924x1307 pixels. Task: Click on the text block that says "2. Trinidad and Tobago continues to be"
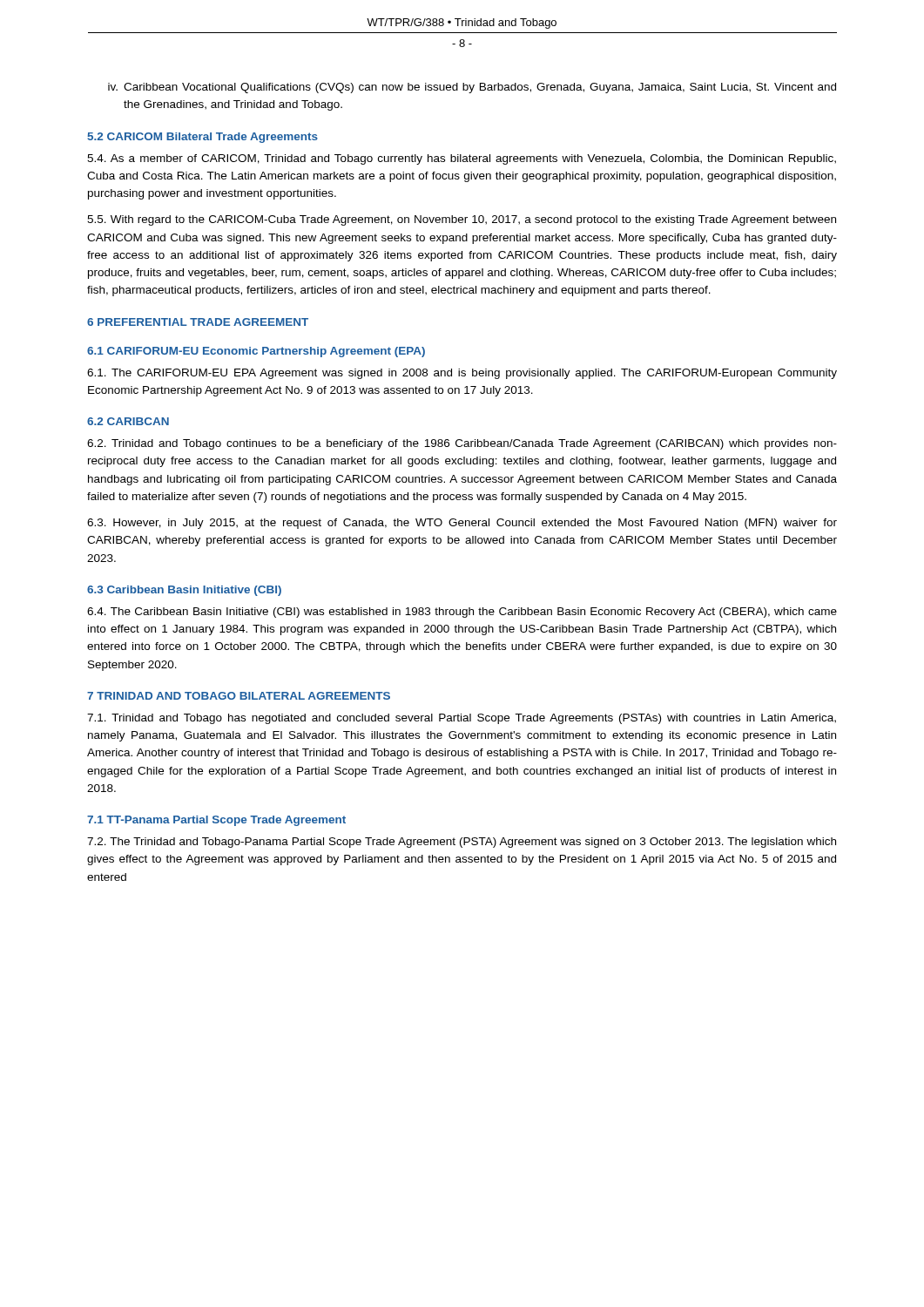(462, 470)
